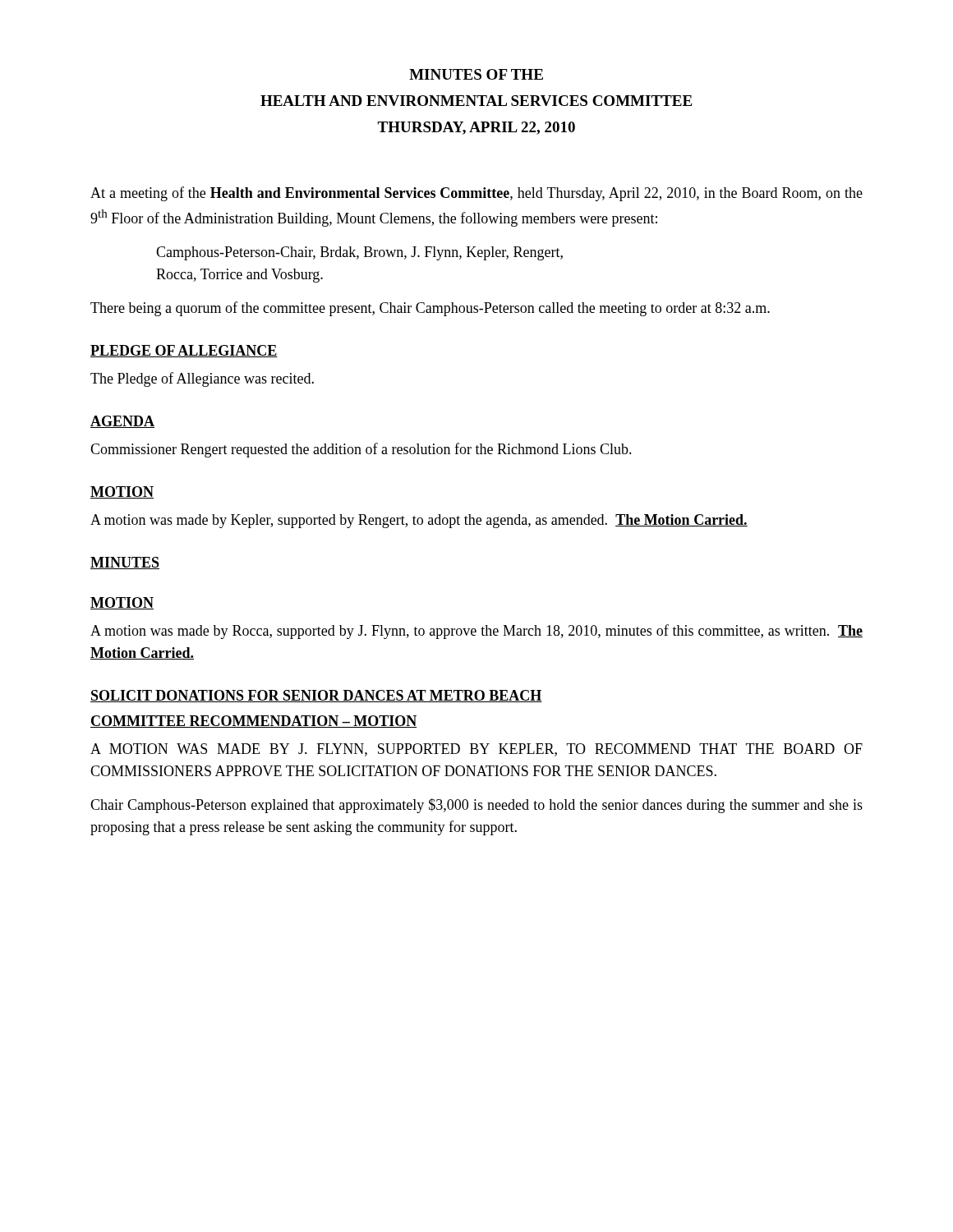Click on the text block containing "Chair Camphous-Peterson explained that approximately $3,000"
The width and height of the screenshot is (953, 1232).
476,816
